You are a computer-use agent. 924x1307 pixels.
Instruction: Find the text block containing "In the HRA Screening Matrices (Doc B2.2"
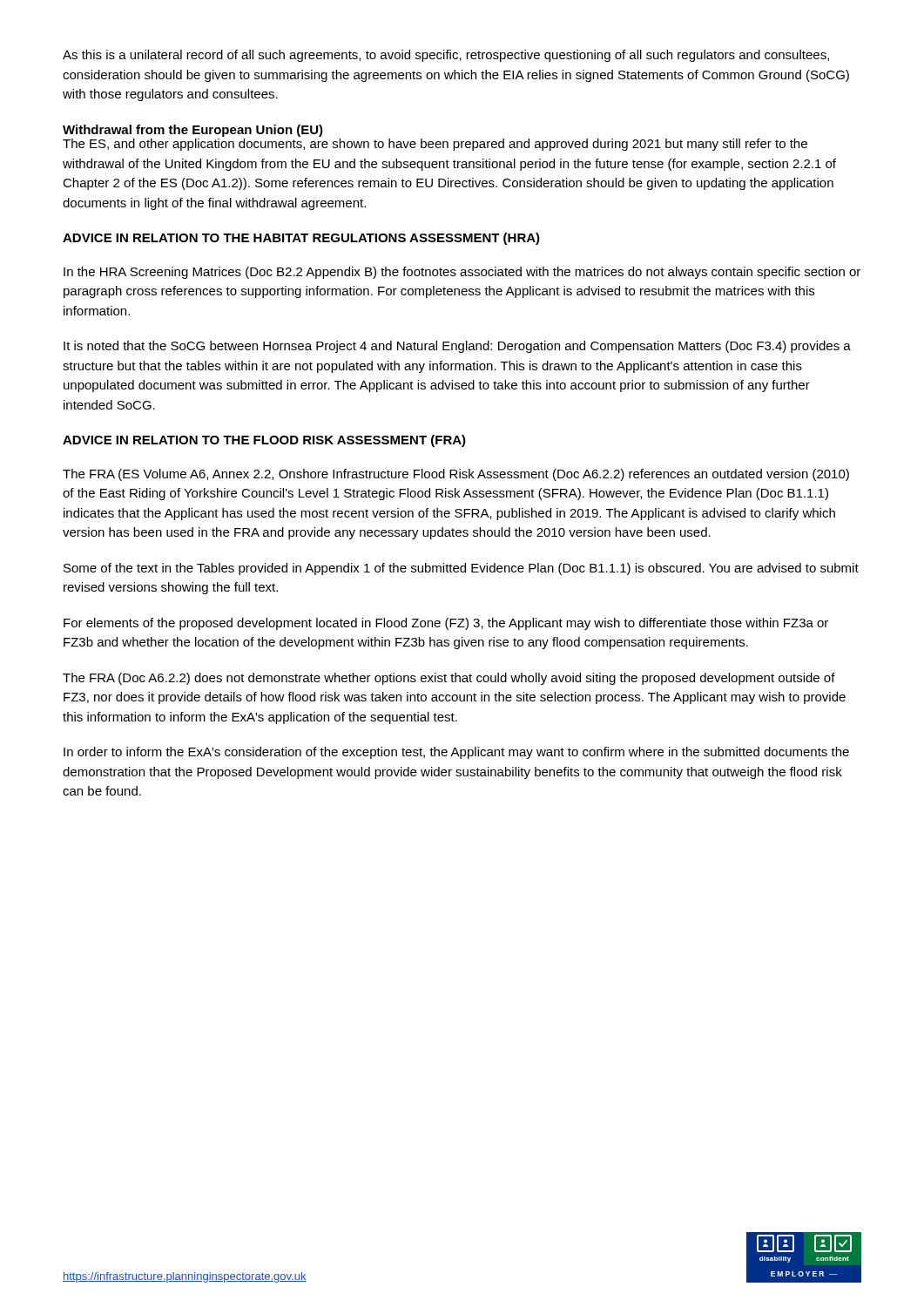coord(462,291)
